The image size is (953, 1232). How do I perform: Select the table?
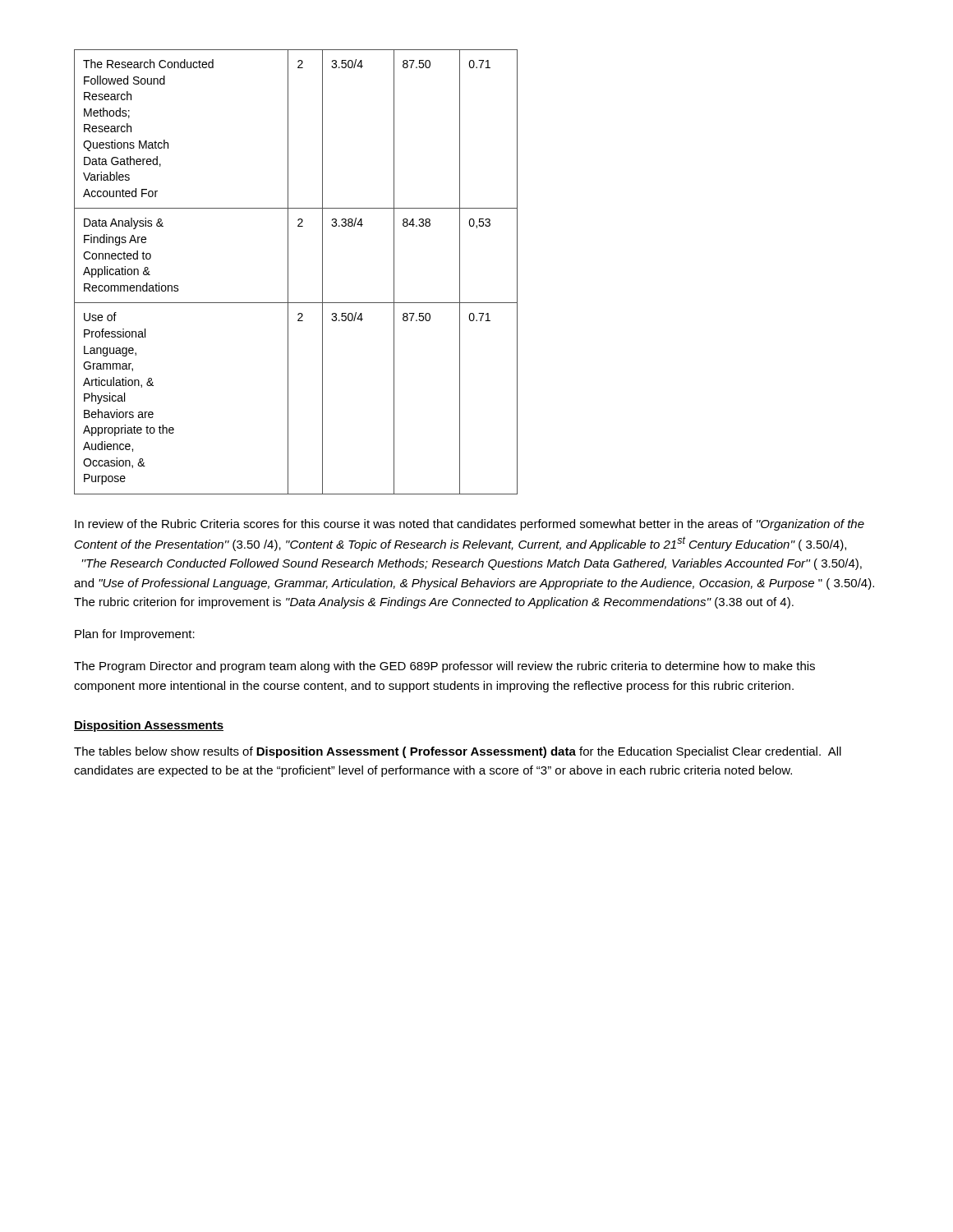[476, 272]
